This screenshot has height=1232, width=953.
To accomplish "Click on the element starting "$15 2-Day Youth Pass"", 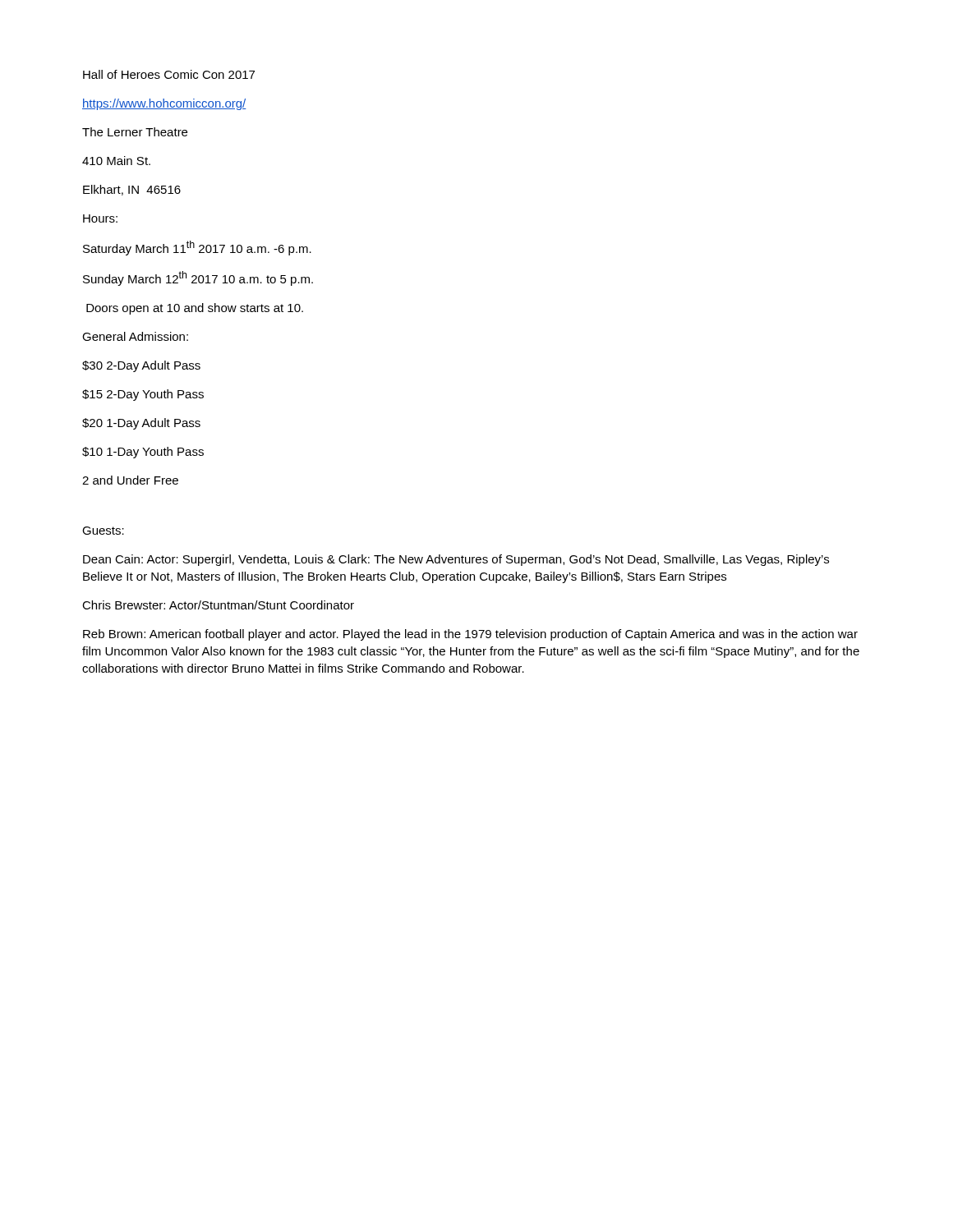I will 143,395.
